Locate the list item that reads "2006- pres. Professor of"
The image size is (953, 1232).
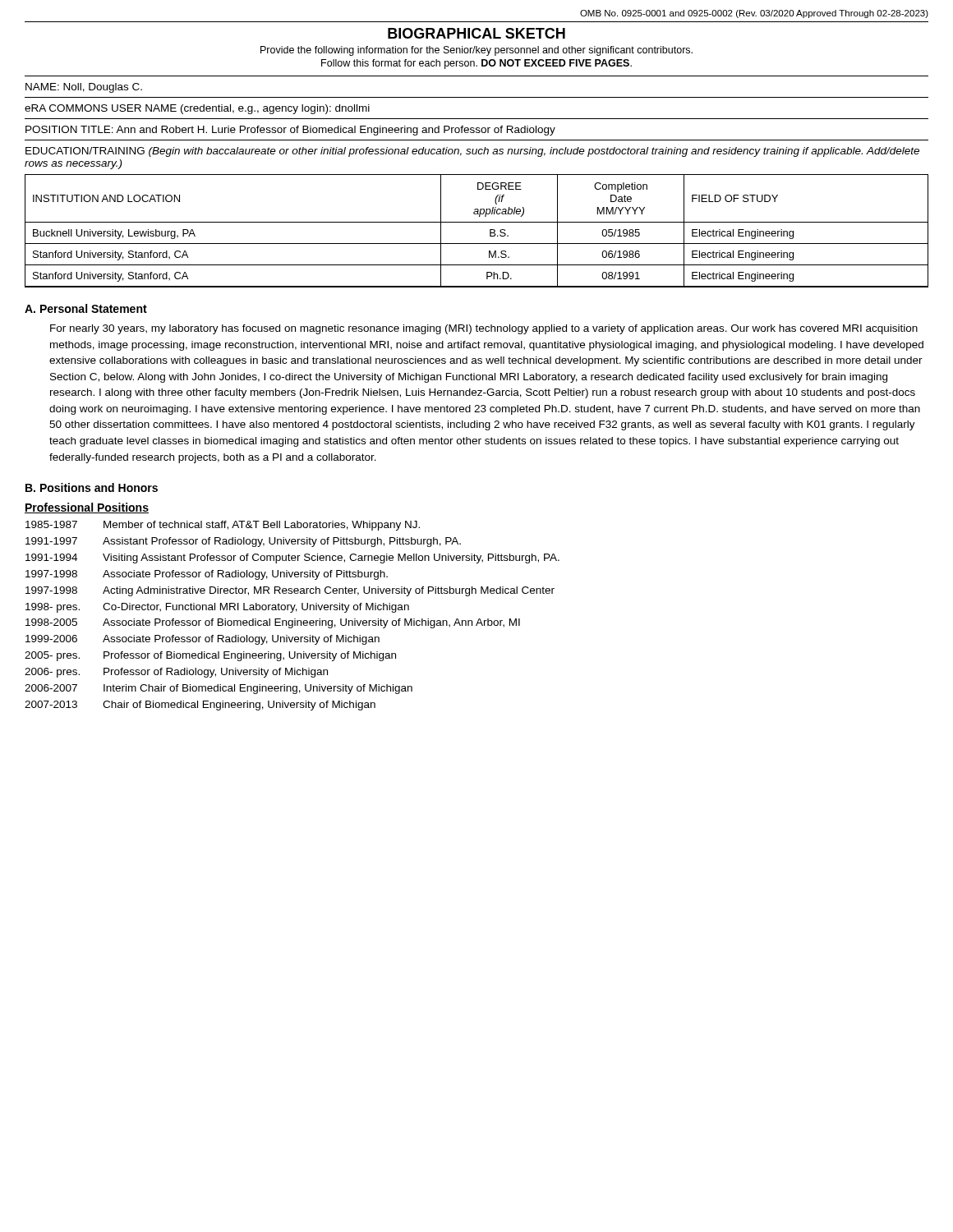click(176, 673)
